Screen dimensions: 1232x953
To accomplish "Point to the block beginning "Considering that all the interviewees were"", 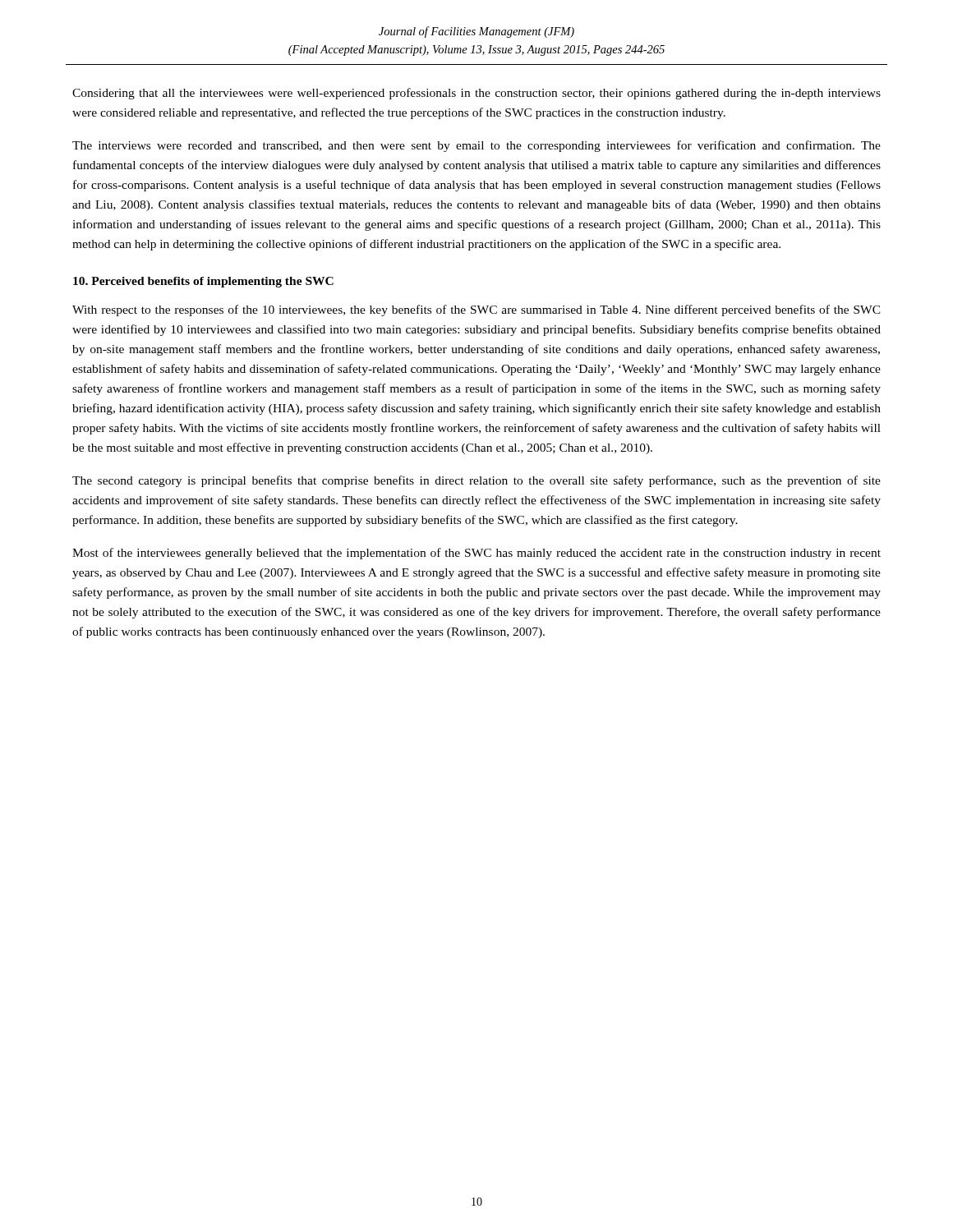I will click(476, 102).
